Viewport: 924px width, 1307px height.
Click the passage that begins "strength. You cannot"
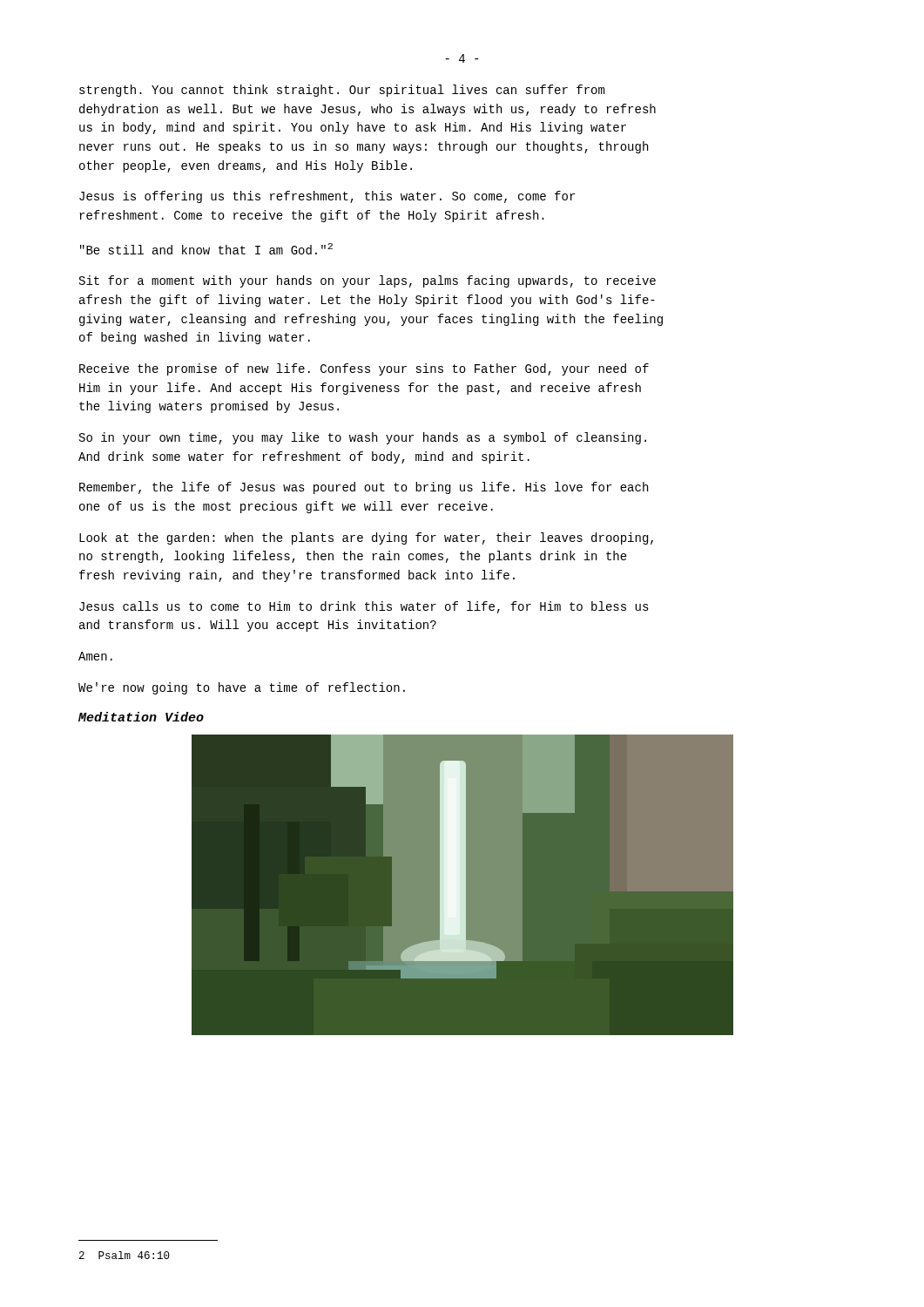367,128
